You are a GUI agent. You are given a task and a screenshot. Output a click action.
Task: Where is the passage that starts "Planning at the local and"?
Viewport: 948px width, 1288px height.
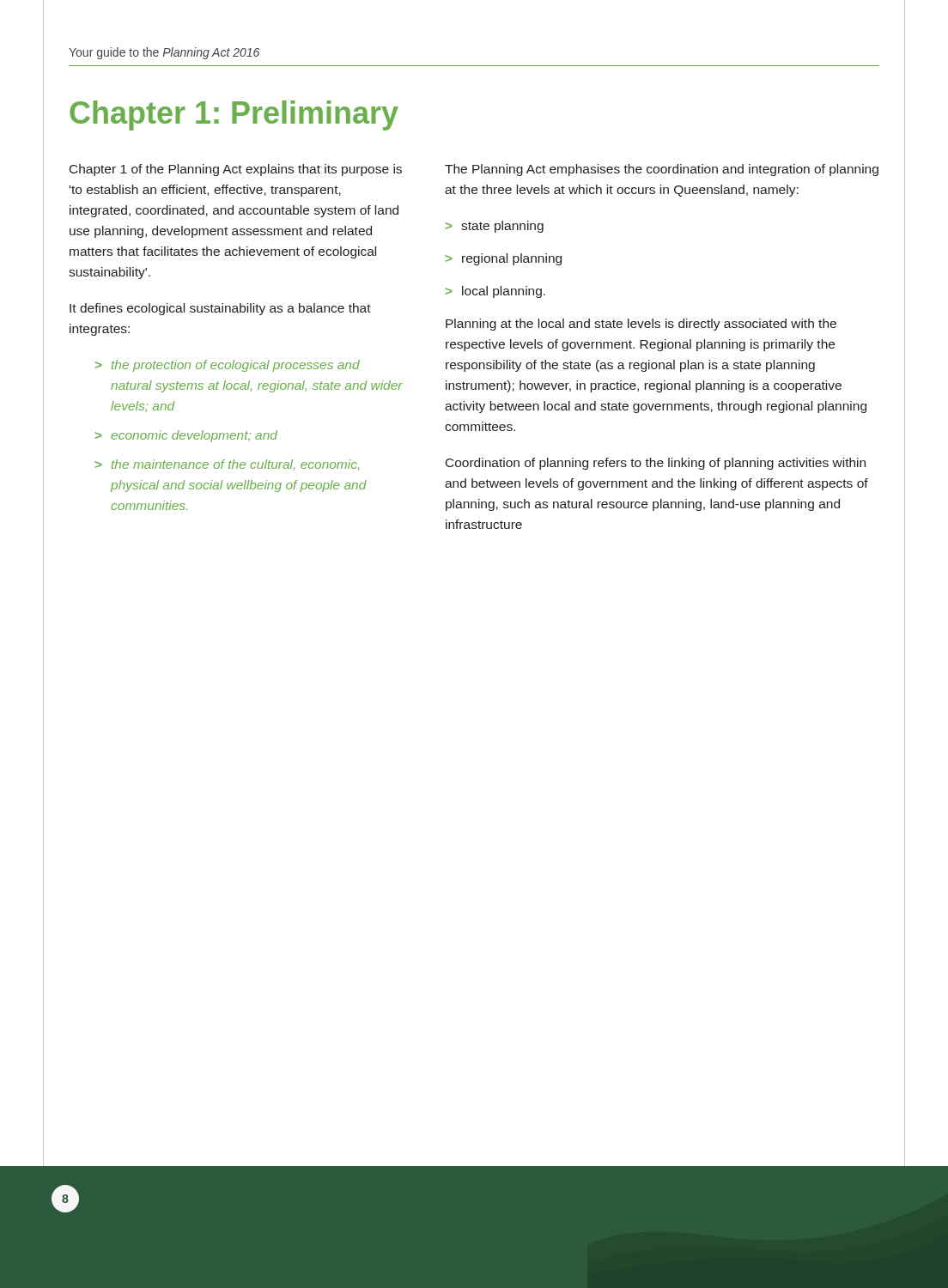[662, 376]
